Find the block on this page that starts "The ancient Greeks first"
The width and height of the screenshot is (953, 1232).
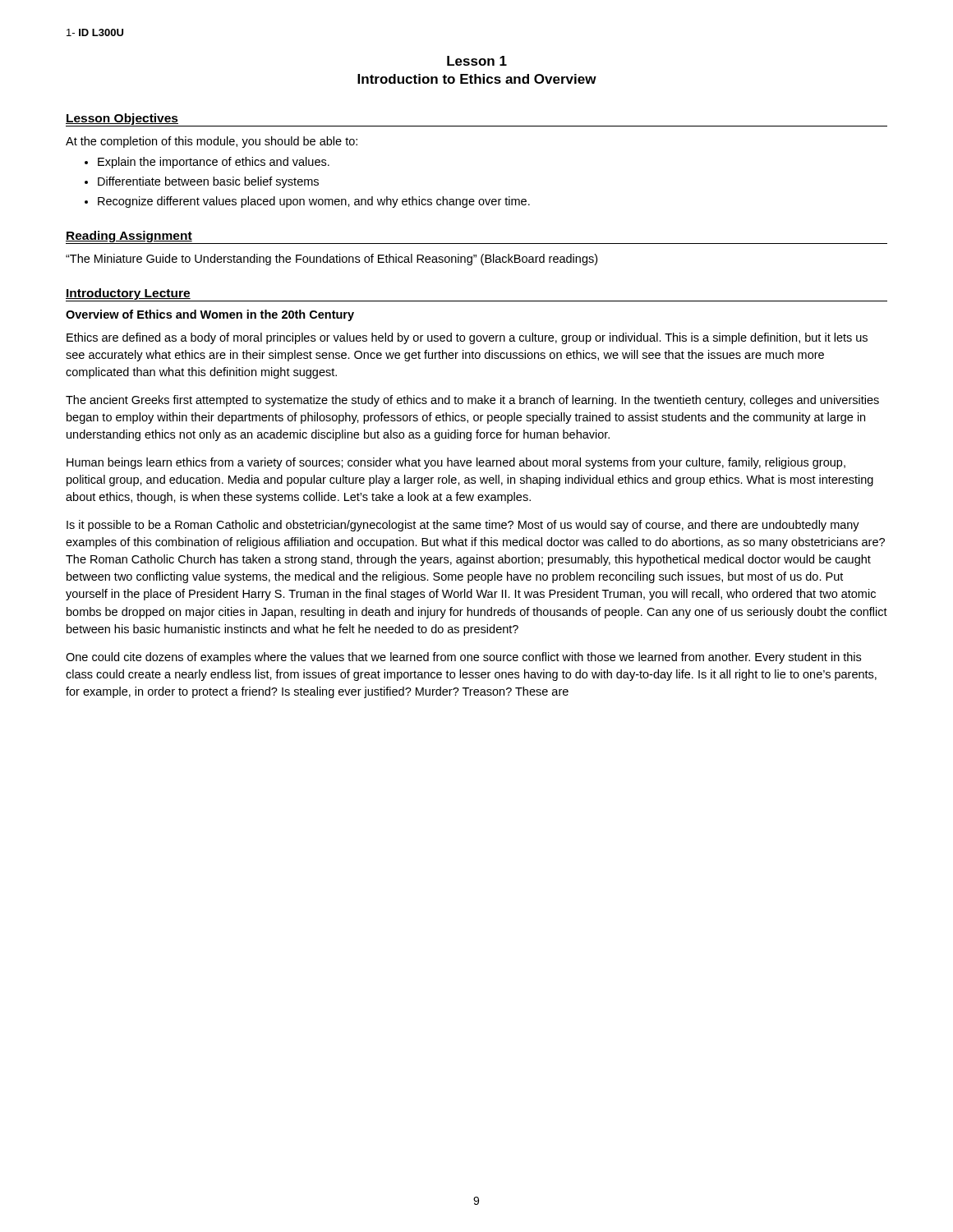(473, 418)
